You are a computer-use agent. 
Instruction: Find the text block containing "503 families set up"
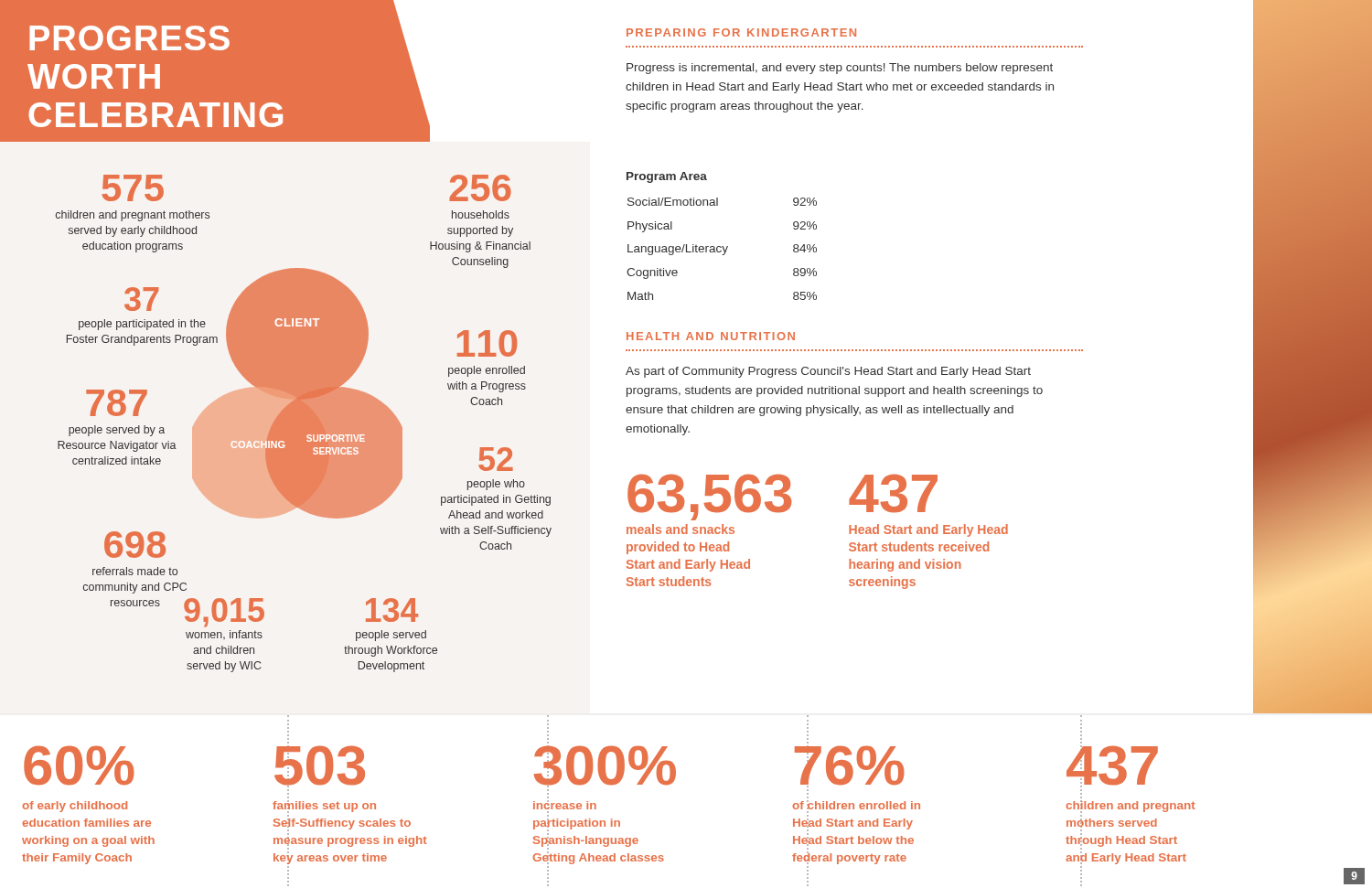tap(350, 801)
